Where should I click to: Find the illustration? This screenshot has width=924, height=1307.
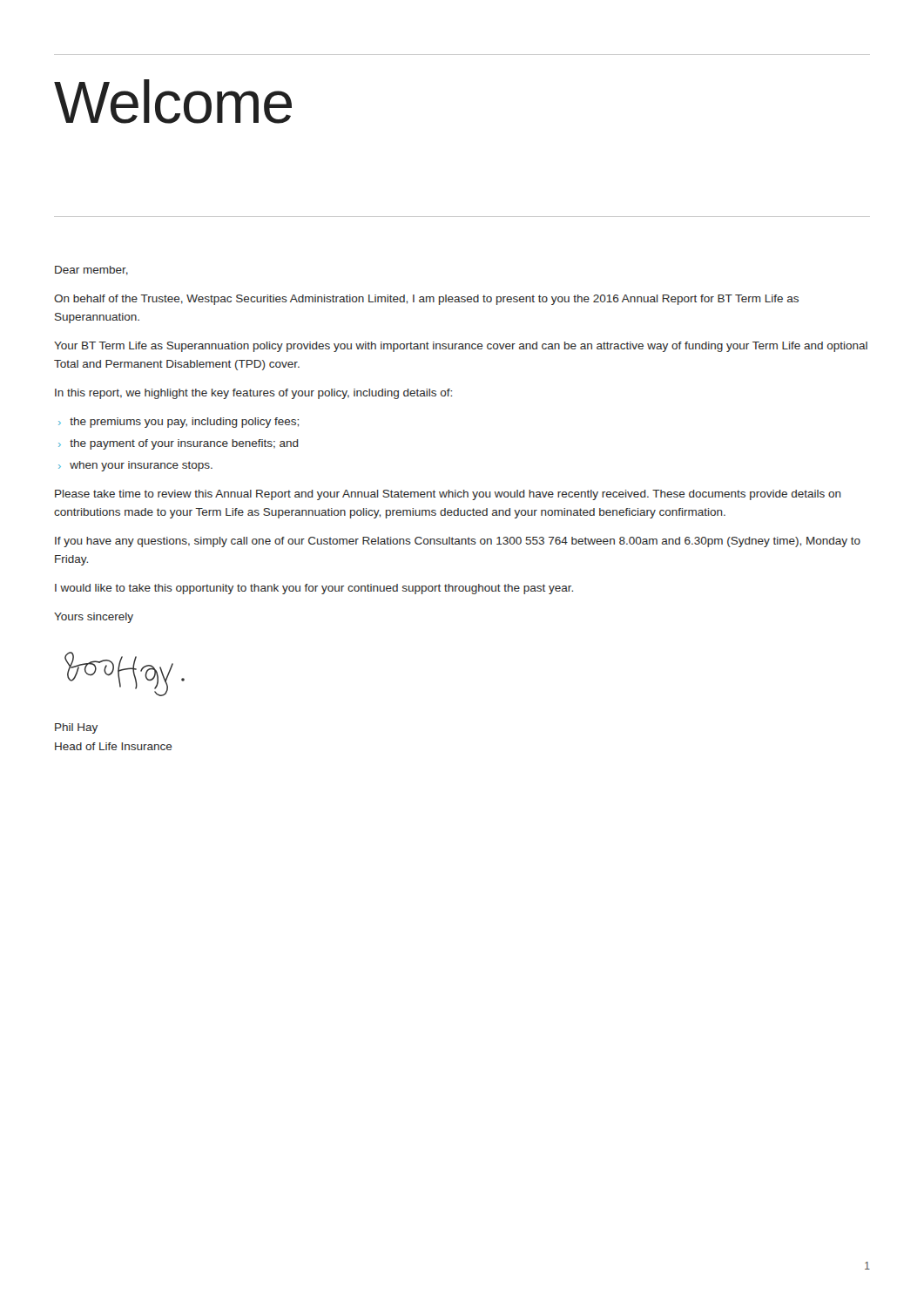(128, 677)
